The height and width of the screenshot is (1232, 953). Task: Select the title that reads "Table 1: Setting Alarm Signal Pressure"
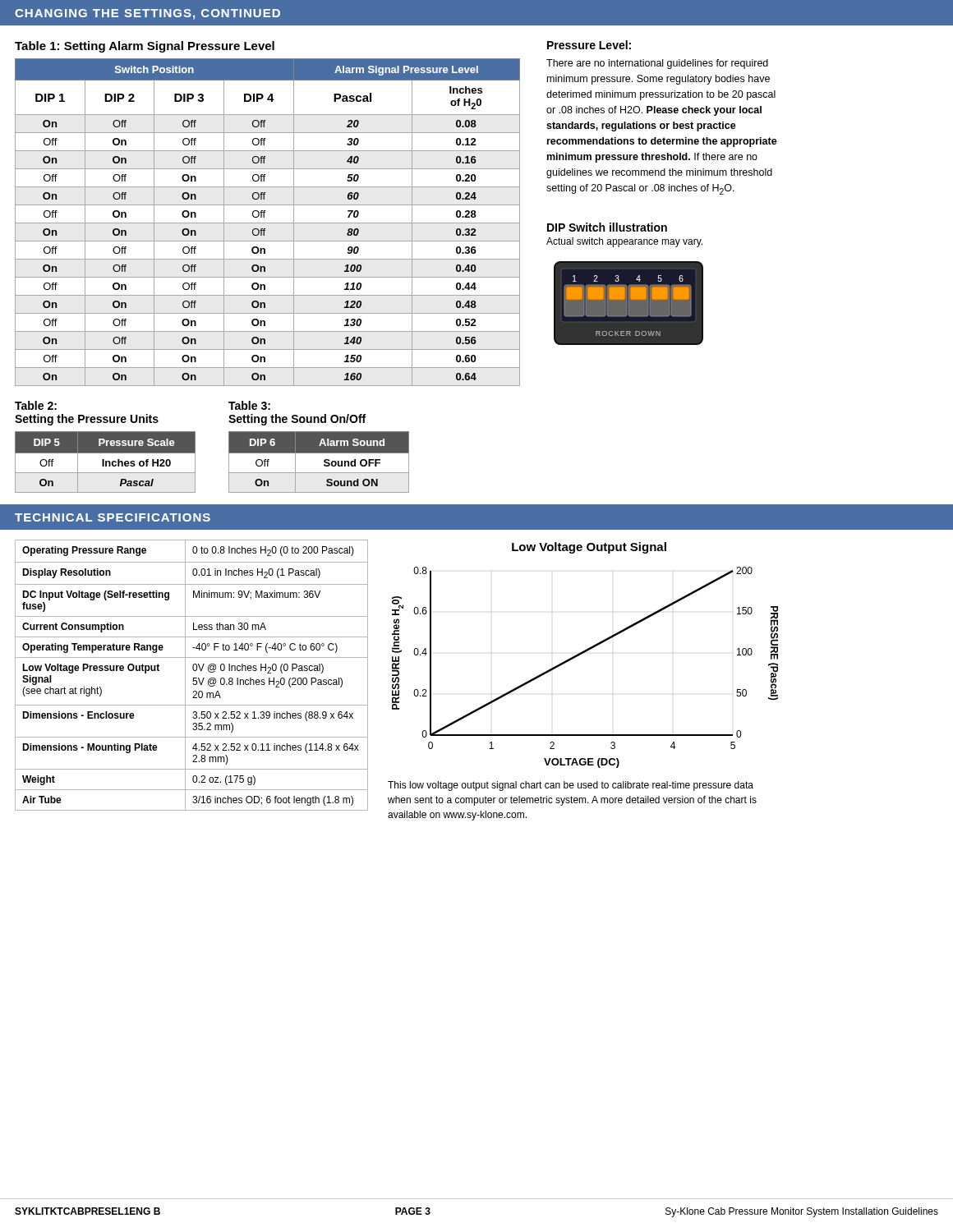145,46
